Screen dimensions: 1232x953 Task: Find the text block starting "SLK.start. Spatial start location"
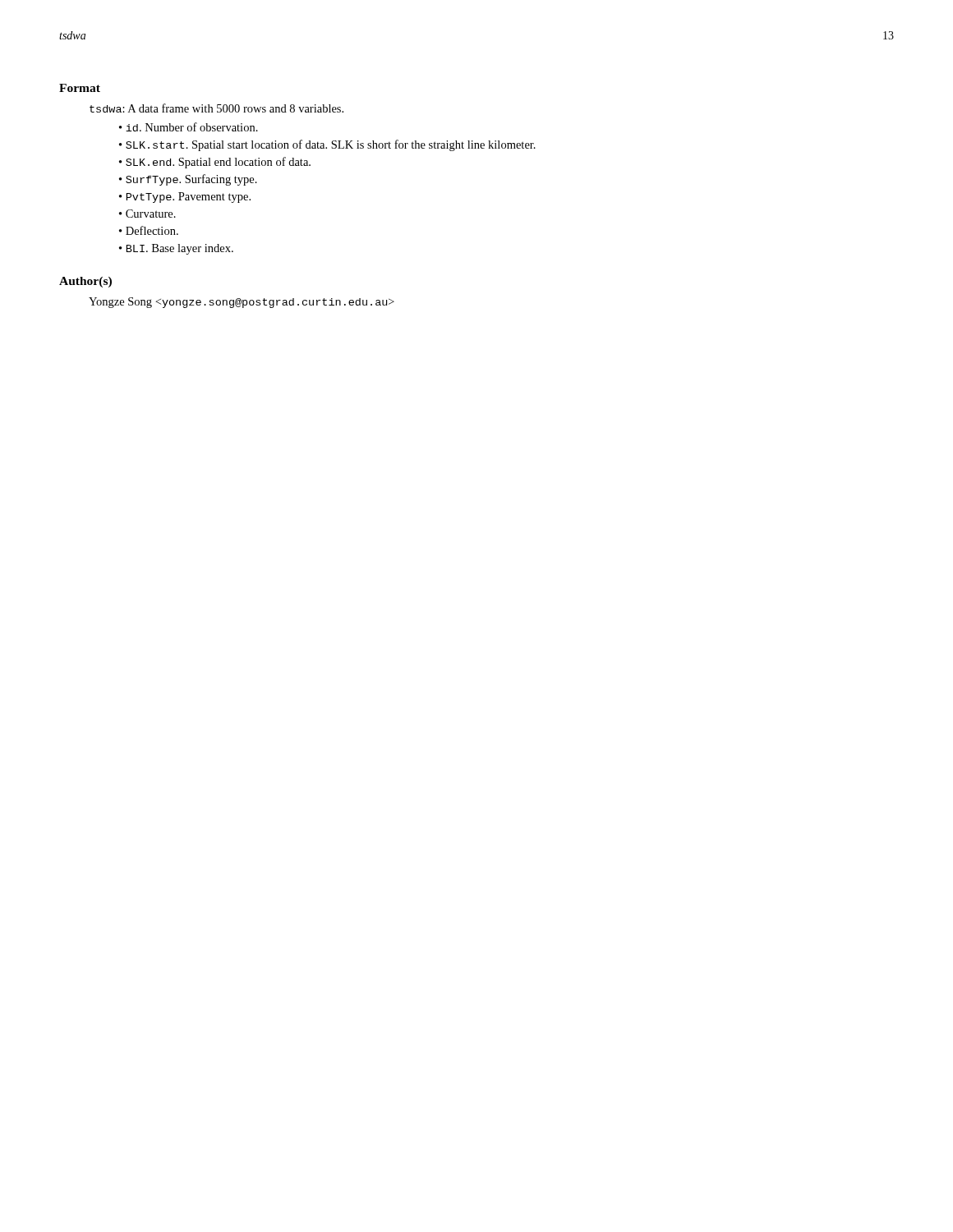coord(331,145)
